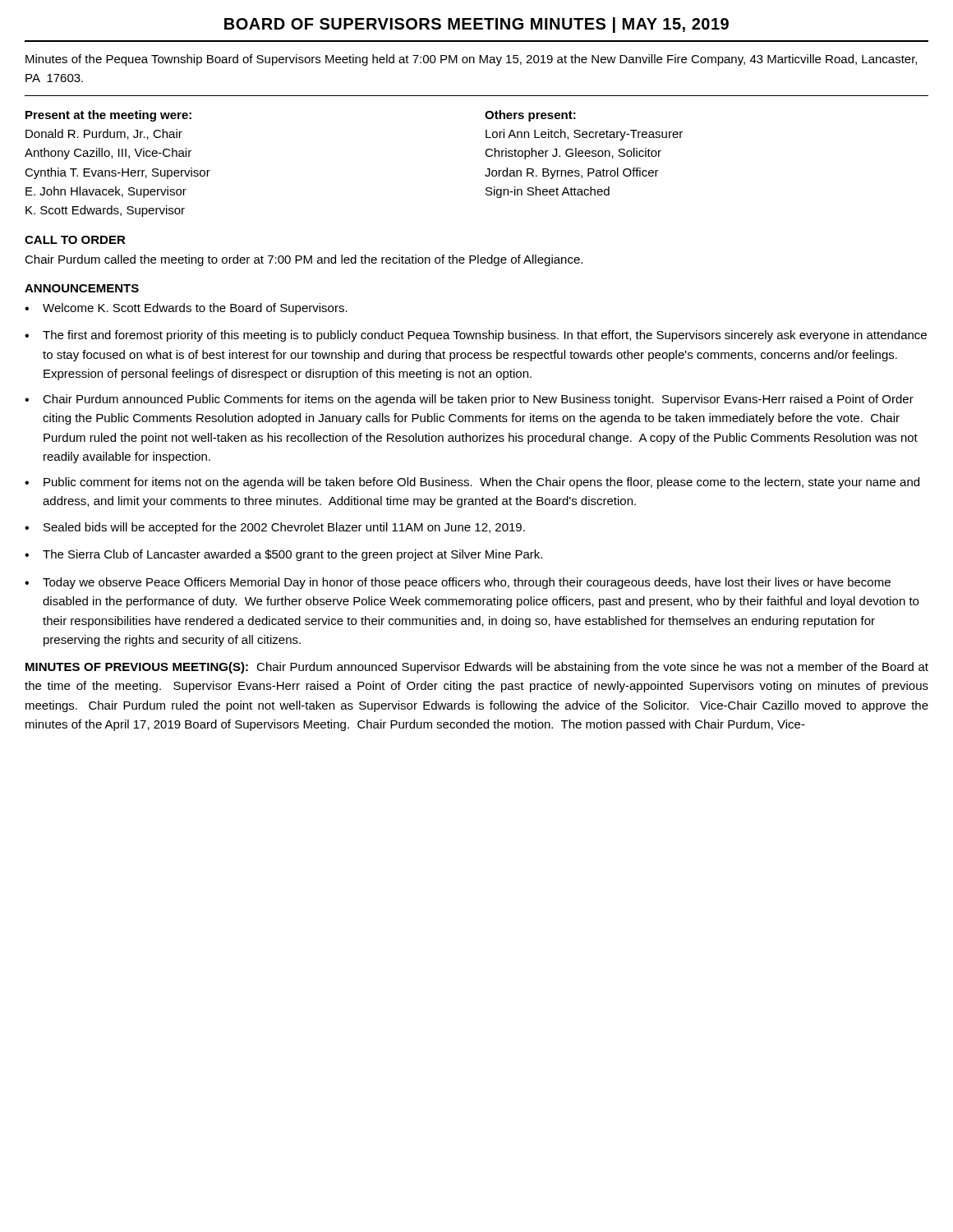
Task: Where is the passage that starts "Present at the meeting were:"?
Action: click(x=108, y=116)
